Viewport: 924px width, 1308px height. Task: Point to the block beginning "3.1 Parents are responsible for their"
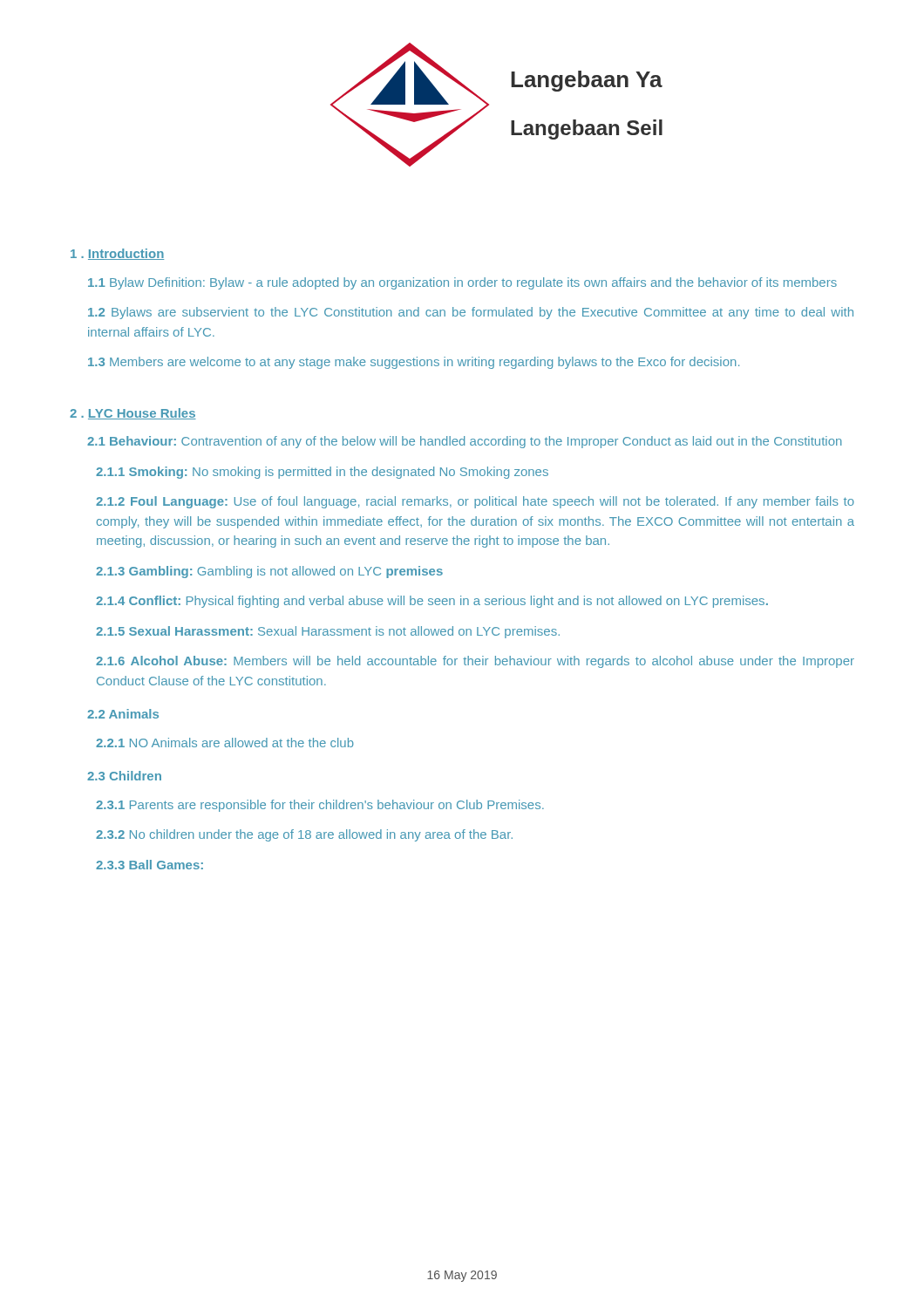(320, 804)
